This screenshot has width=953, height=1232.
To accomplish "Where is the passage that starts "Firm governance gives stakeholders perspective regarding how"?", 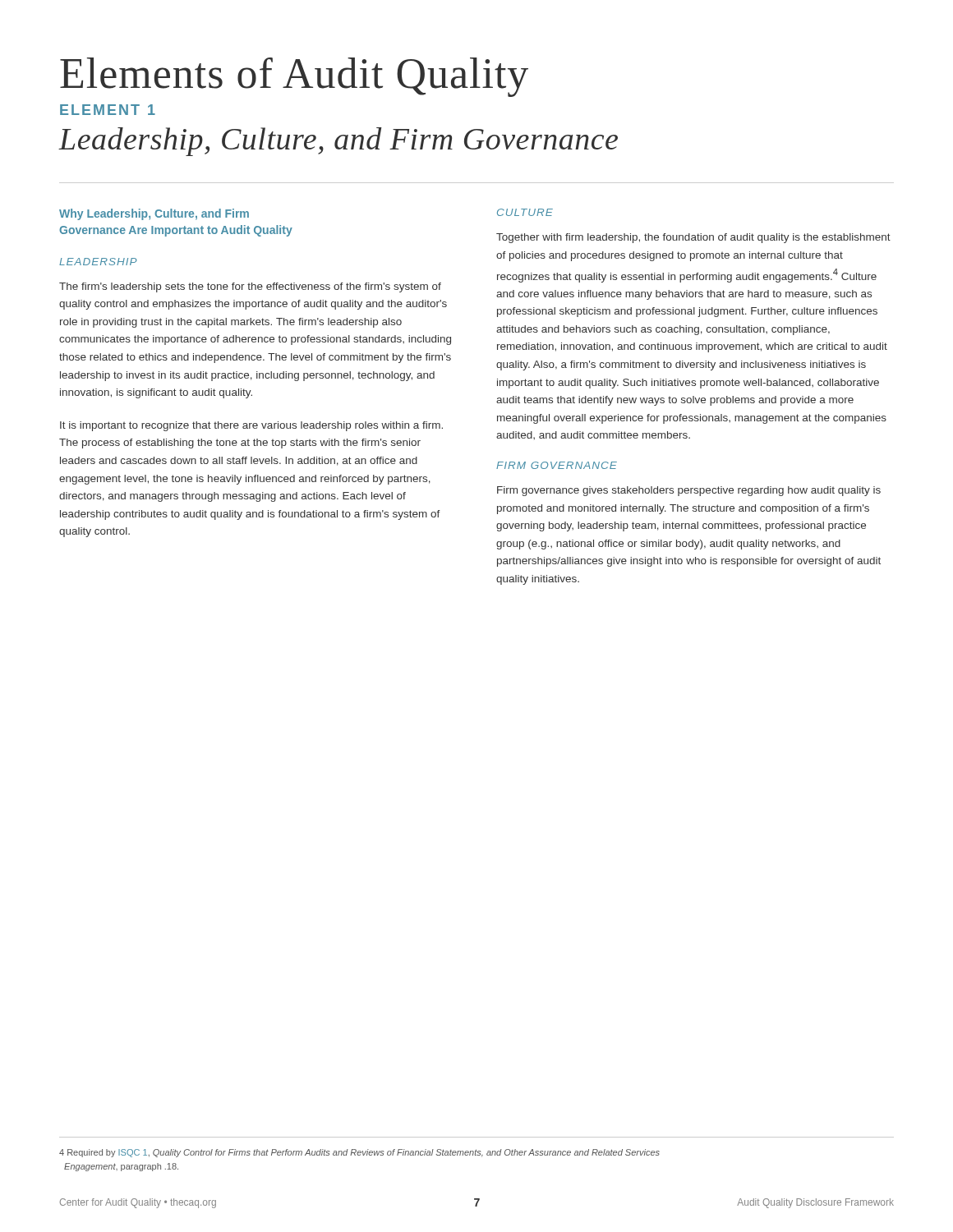I will [x=695, y=535].
